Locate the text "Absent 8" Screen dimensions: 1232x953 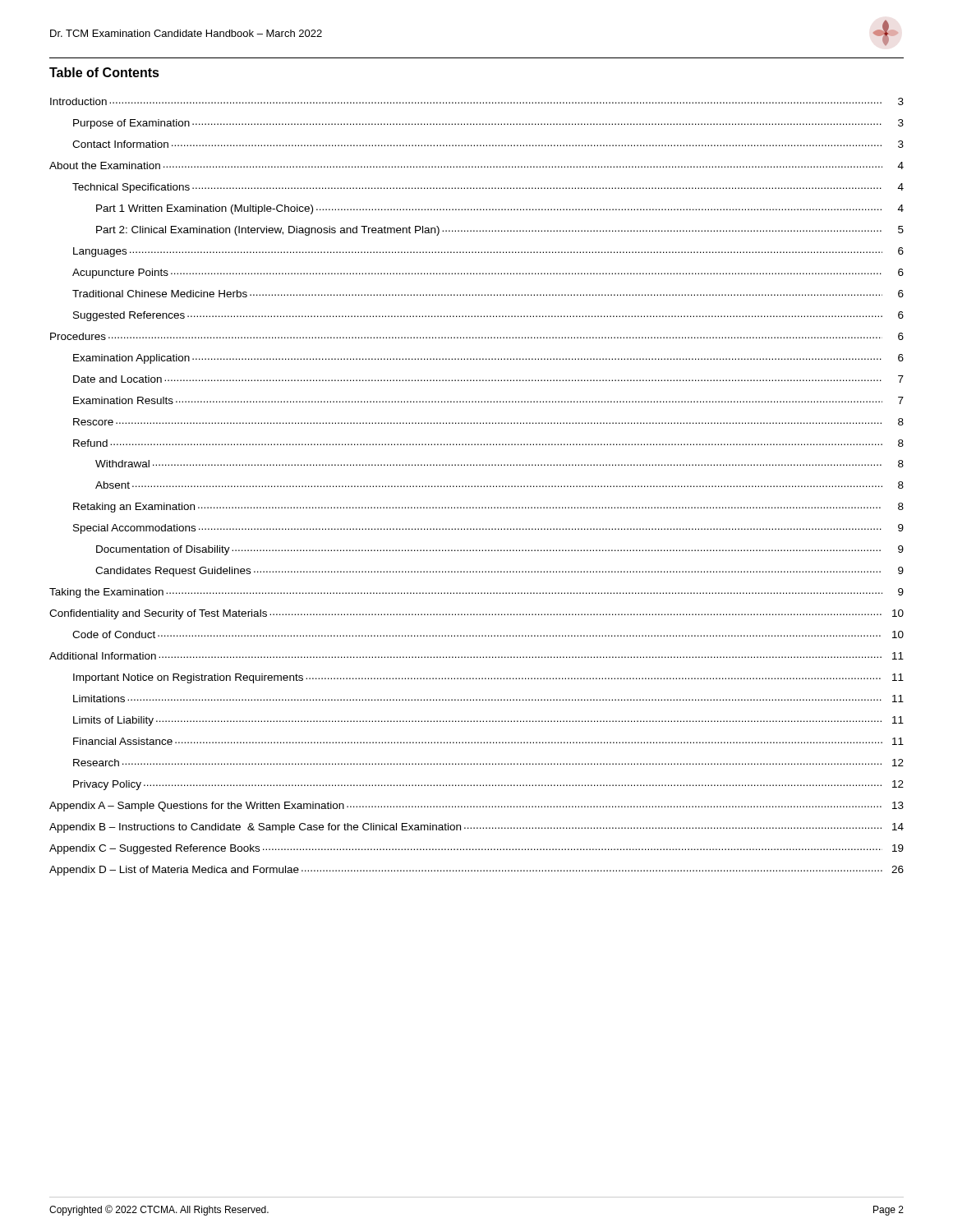tap(500, 486)
